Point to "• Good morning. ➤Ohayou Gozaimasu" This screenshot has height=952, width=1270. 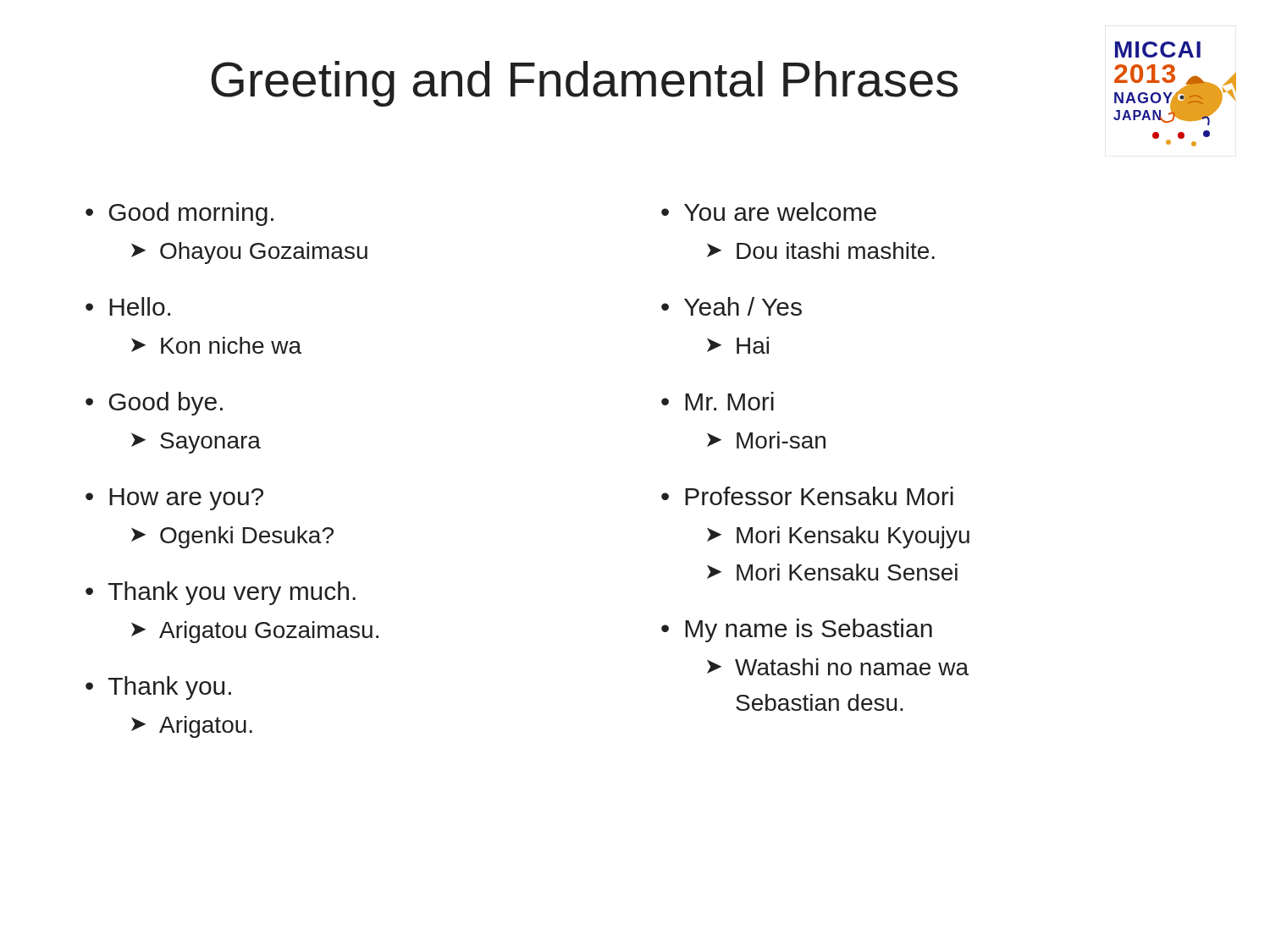364,233
